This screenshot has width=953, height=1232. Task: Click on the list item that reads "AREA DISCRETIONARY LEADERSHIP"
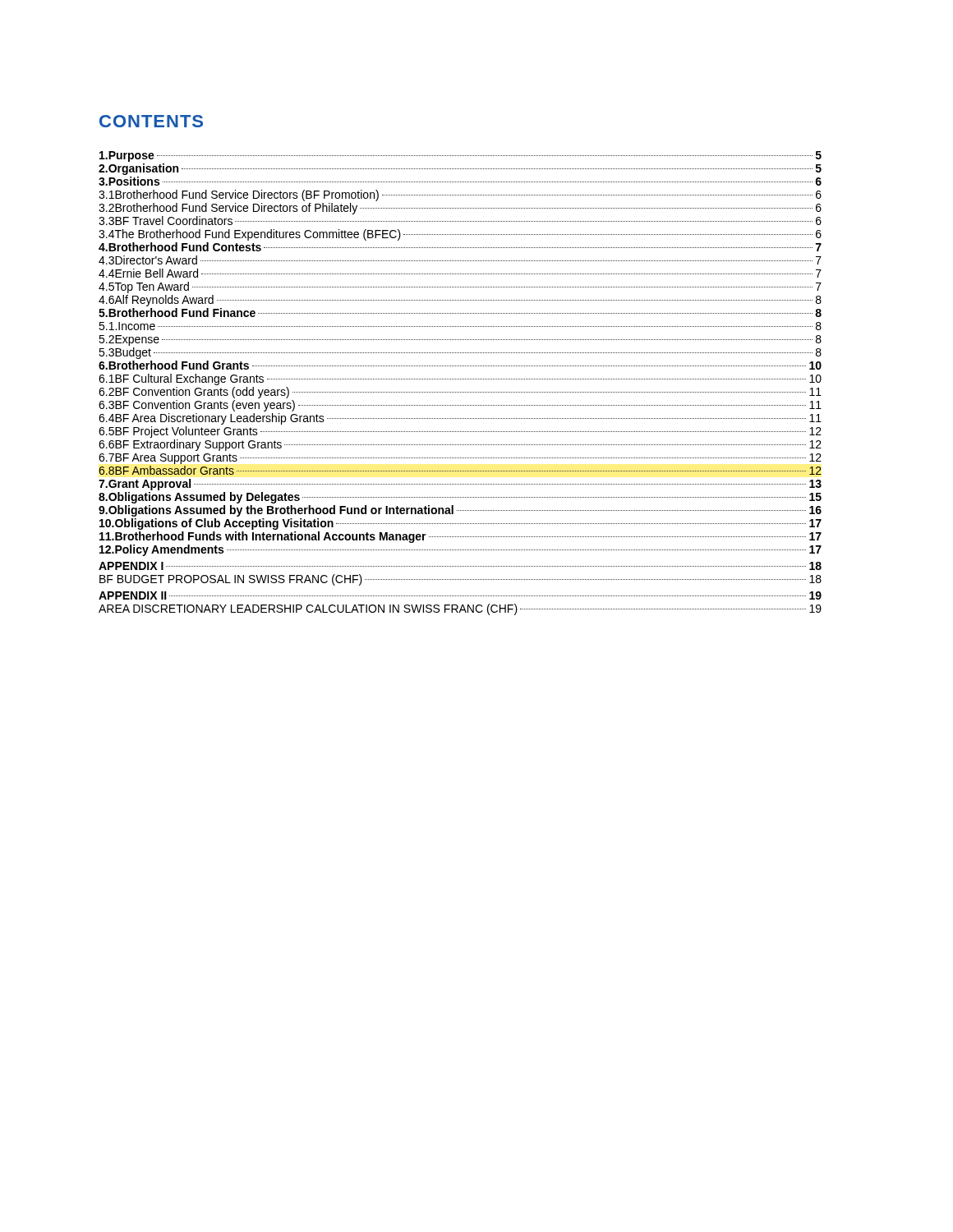click(460, 609)
